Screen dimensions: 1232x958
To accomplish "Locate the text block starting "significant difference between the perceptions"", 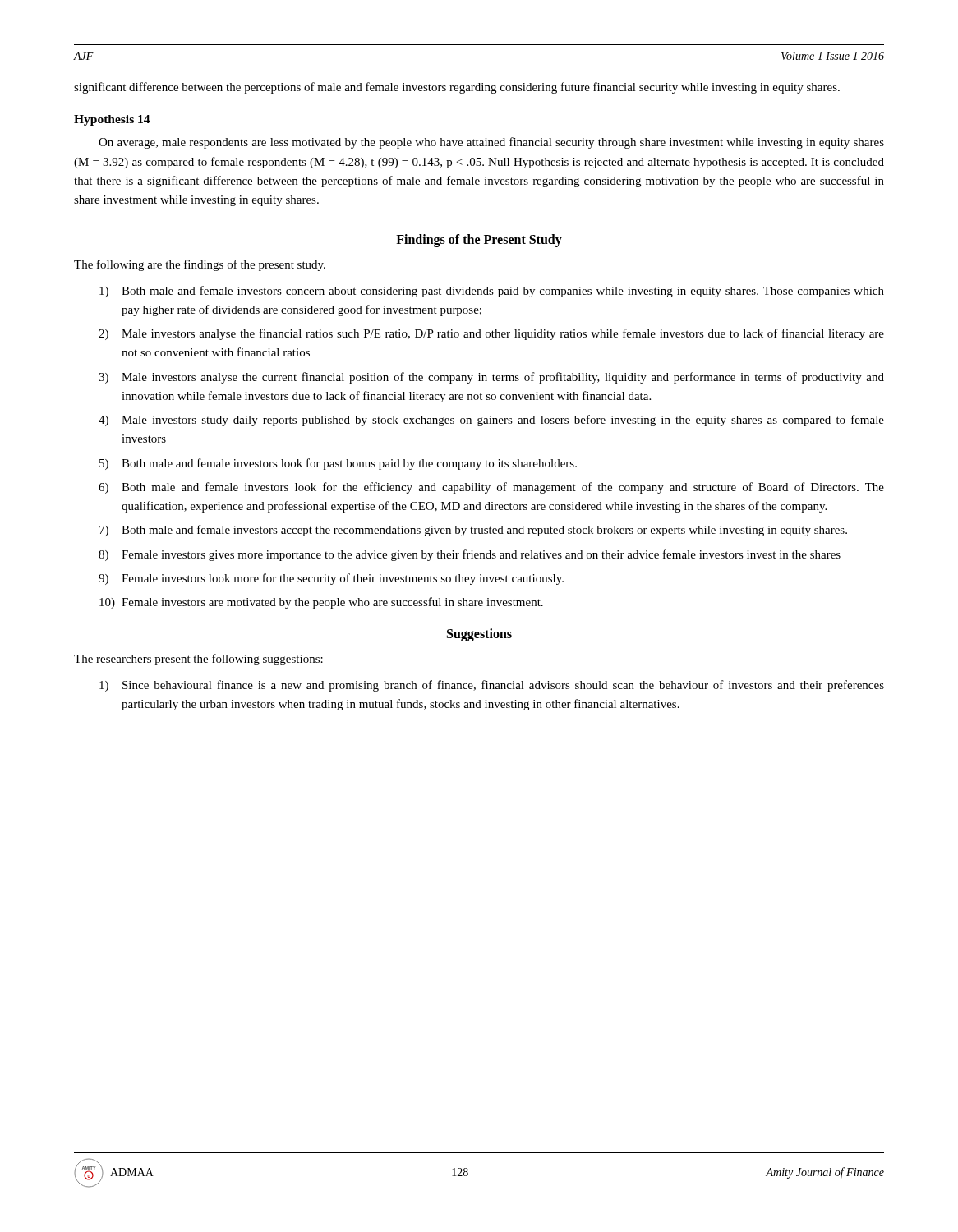I will point(457,87).
